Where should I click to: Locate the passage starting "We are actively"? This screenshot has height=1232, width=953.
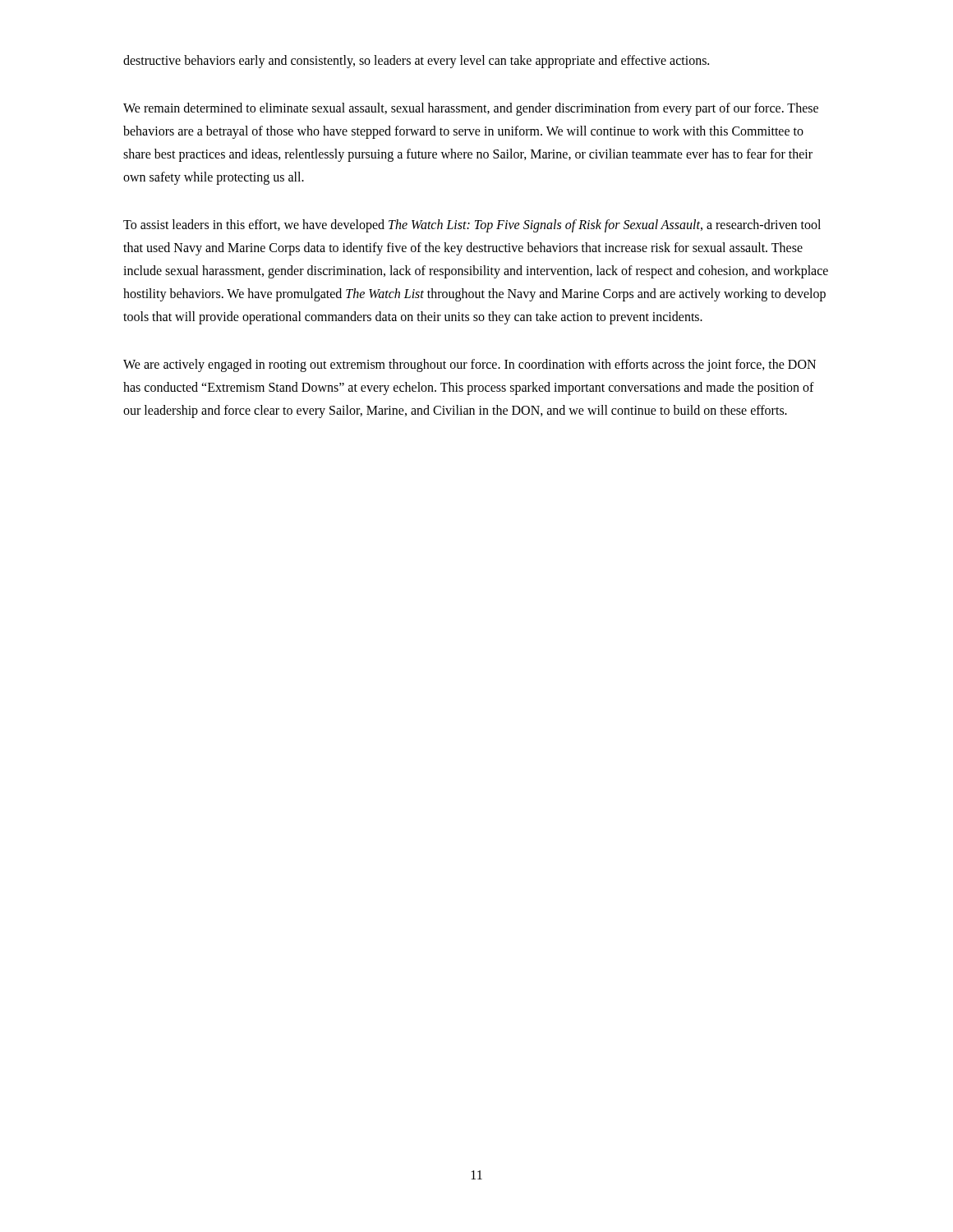(x=470, y=387)
